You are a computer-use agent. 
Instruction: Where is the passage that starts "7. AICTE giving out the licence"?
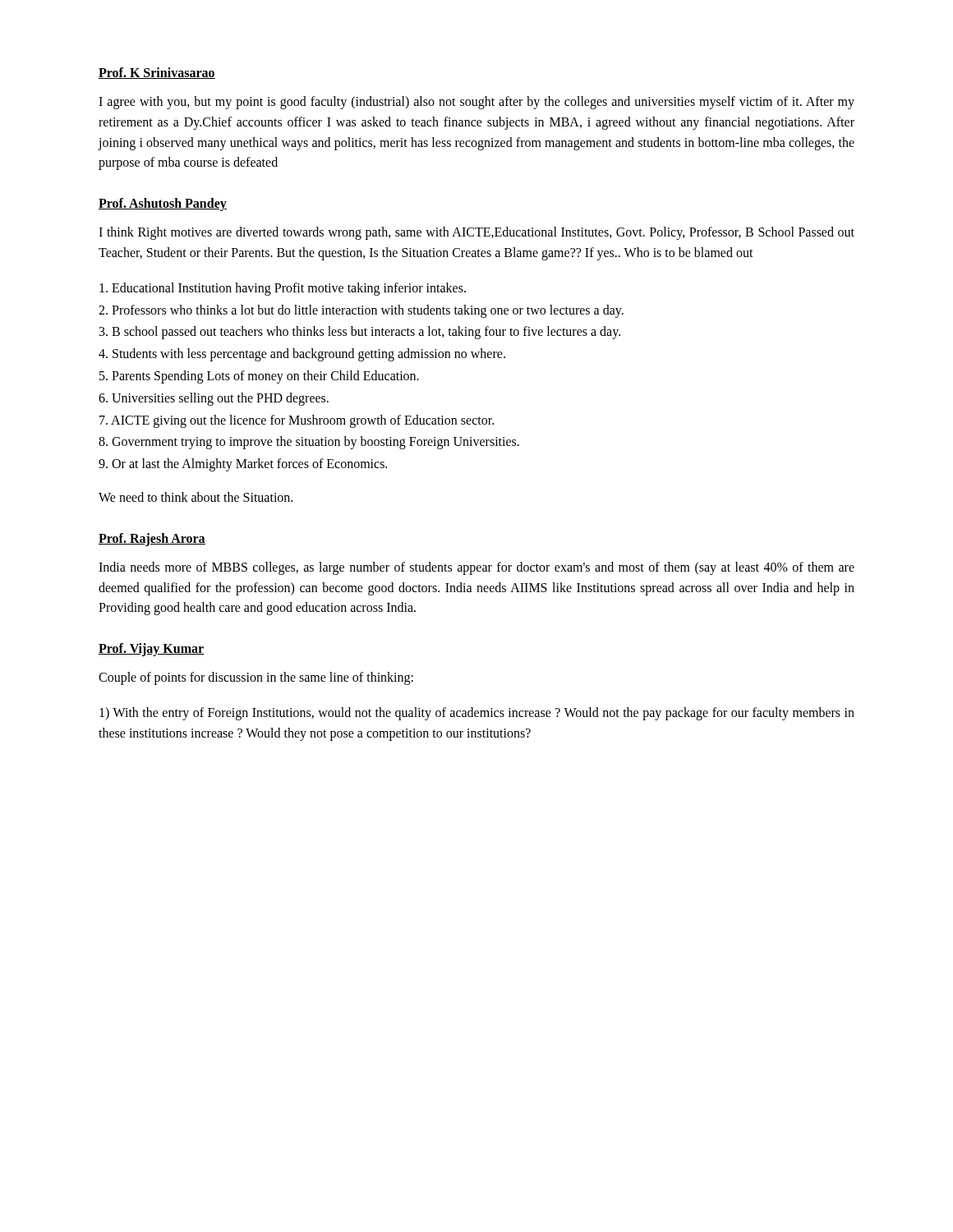[297, 420]
